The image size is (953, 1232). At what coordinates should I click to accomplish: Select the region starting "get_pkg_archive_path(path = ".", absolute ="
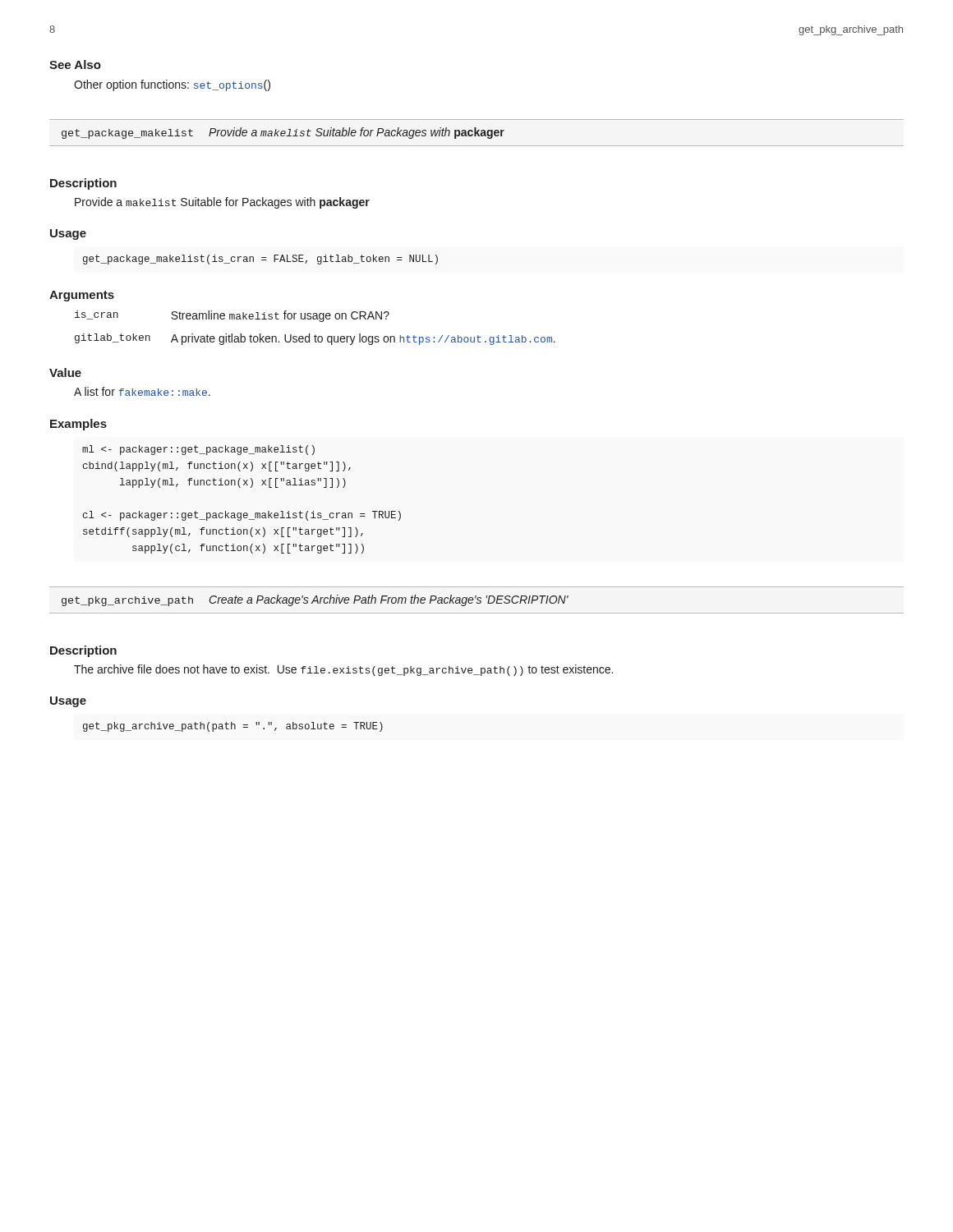(x=233, y=727)
